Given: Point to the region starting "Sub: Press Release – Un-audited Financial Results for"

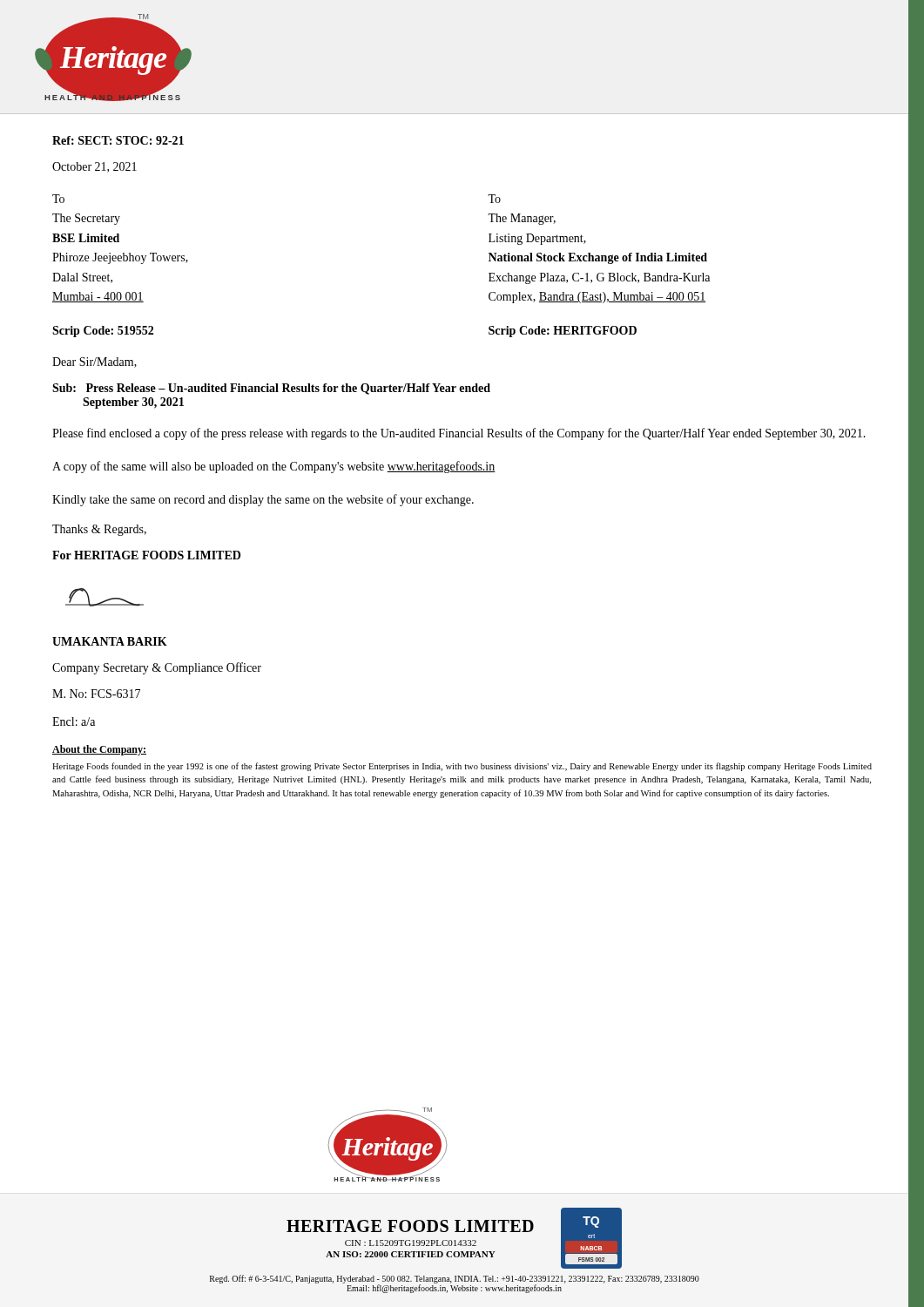Looking at the screenshot, I should (462, 396).
